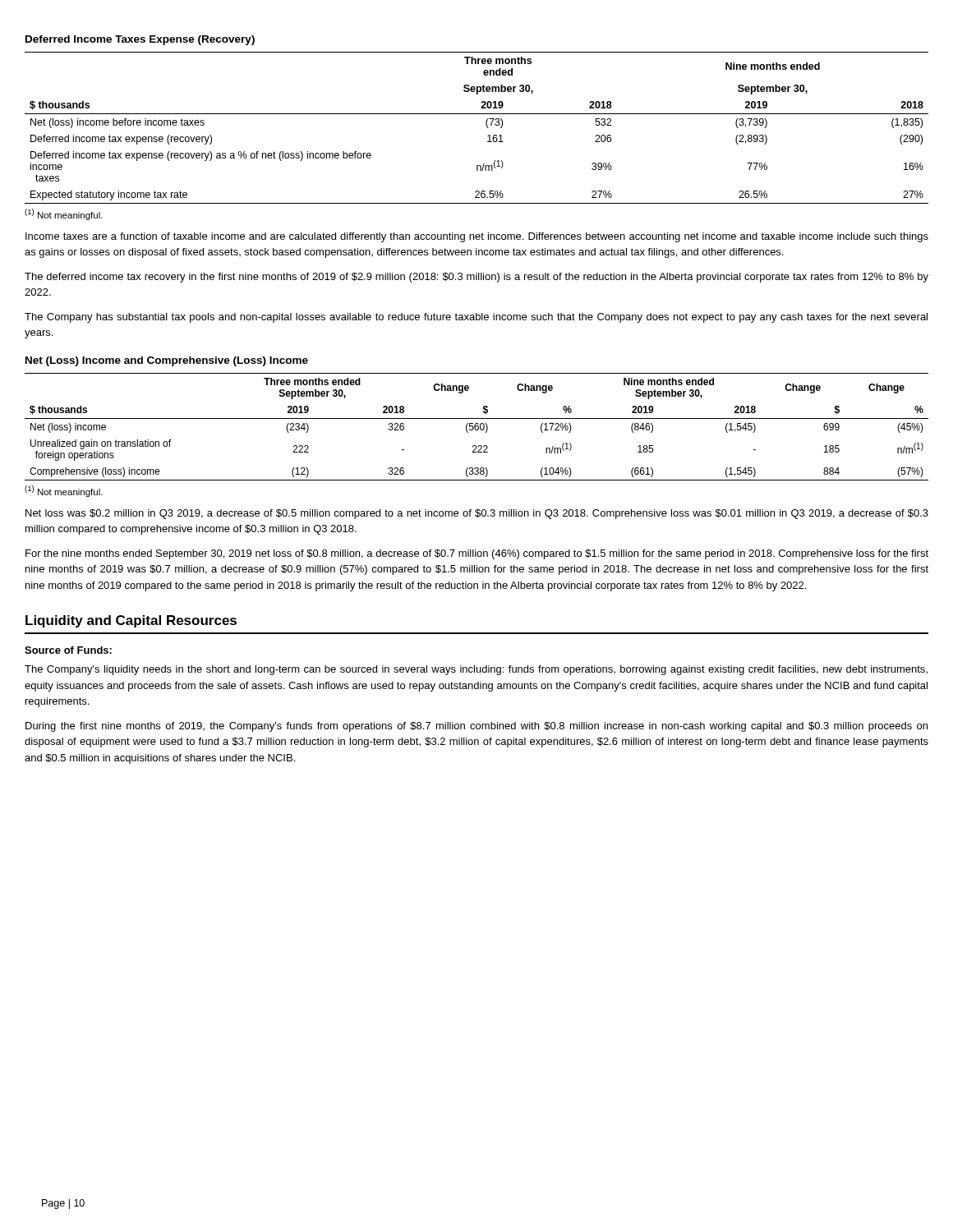The image size is (953, 1232).
Task: Click on the region starting "Net (Loss) Income and Comprehensive (Loss) Income"
Action: (166, 360)
